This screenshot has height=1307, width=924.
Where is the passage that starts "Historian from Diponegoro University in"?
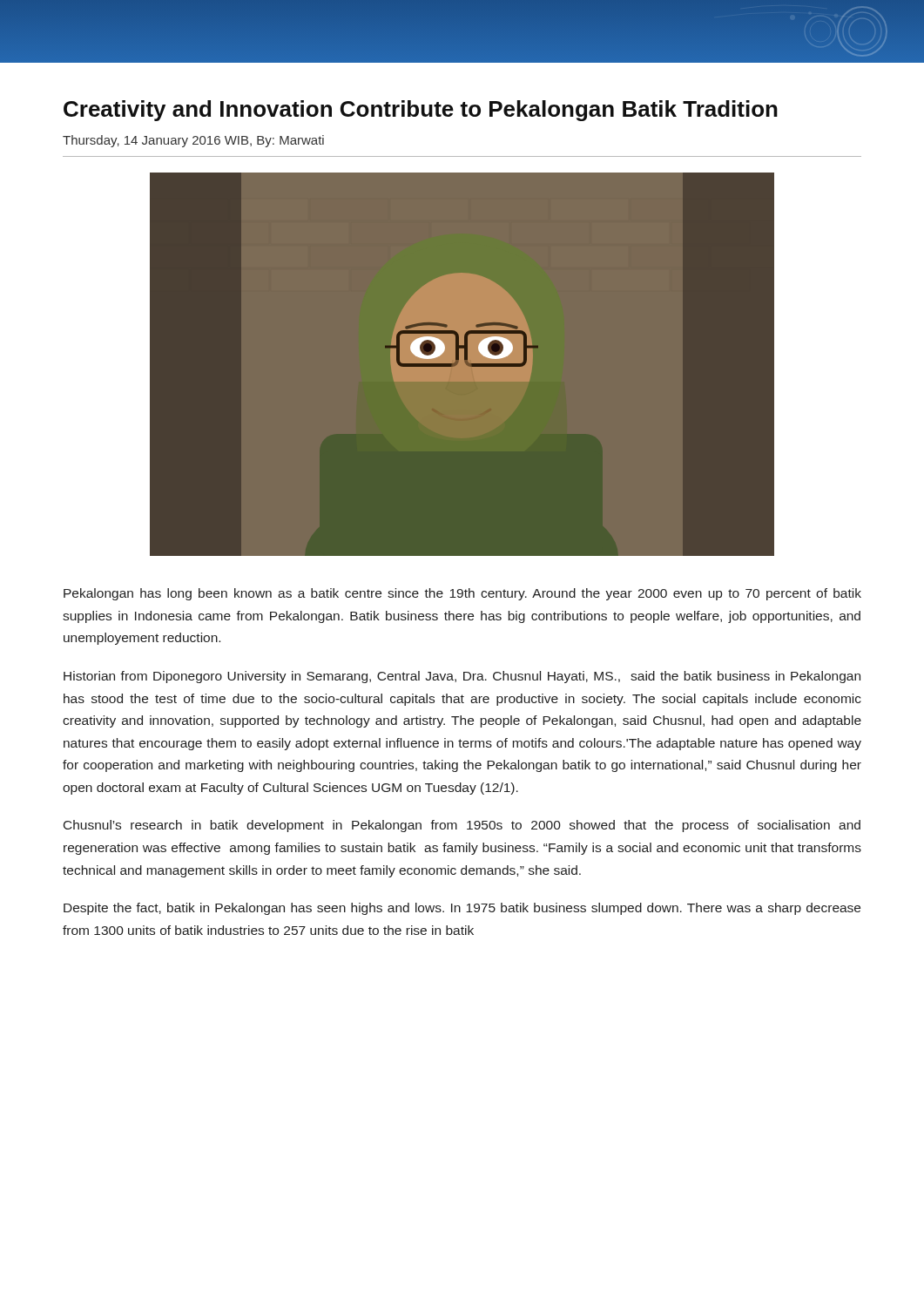pos(462,731)
